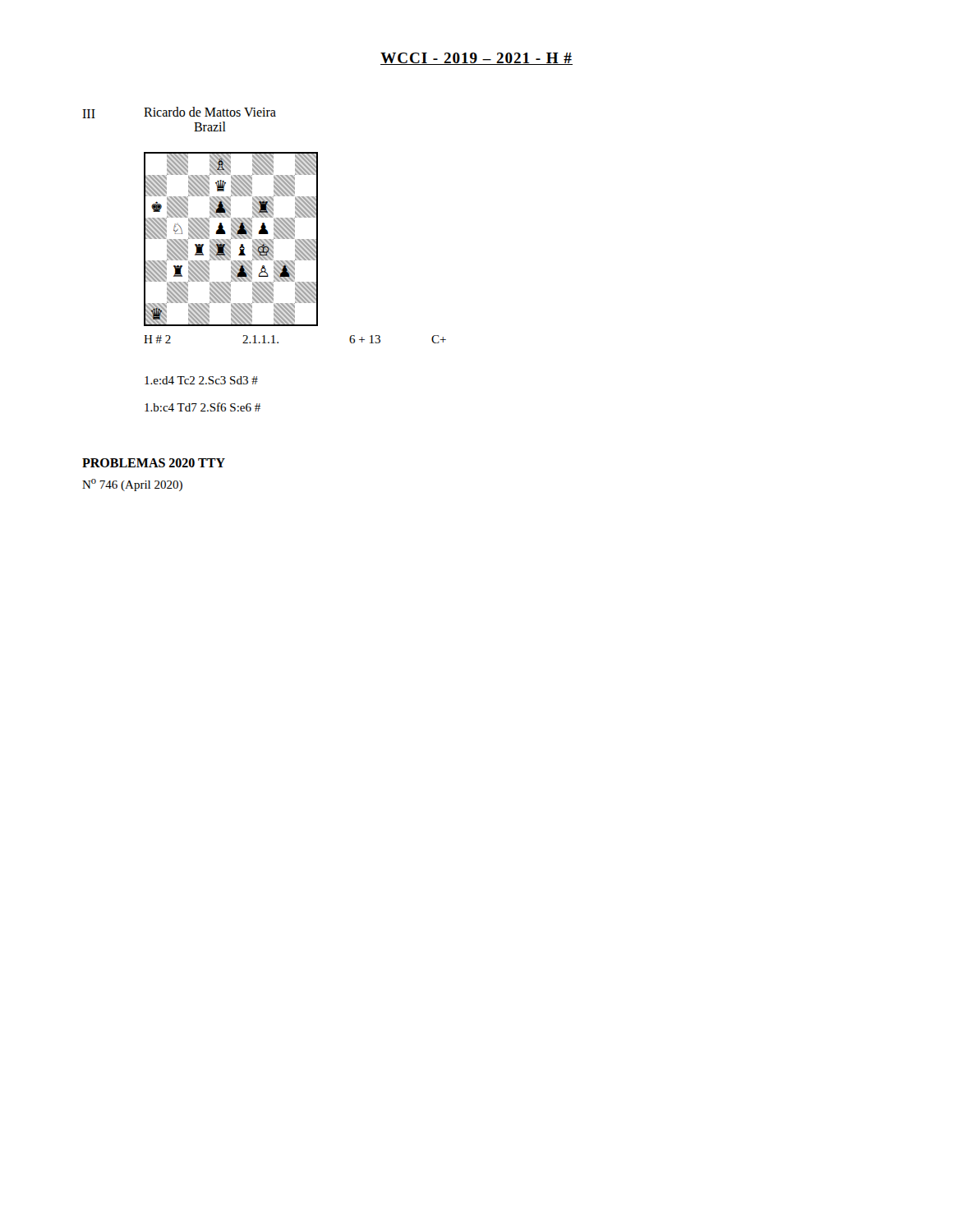
Task: Select the text that reads "H # 2 2.1.1.1. 6 + 13 C+"
Action: tap(158, 339)
